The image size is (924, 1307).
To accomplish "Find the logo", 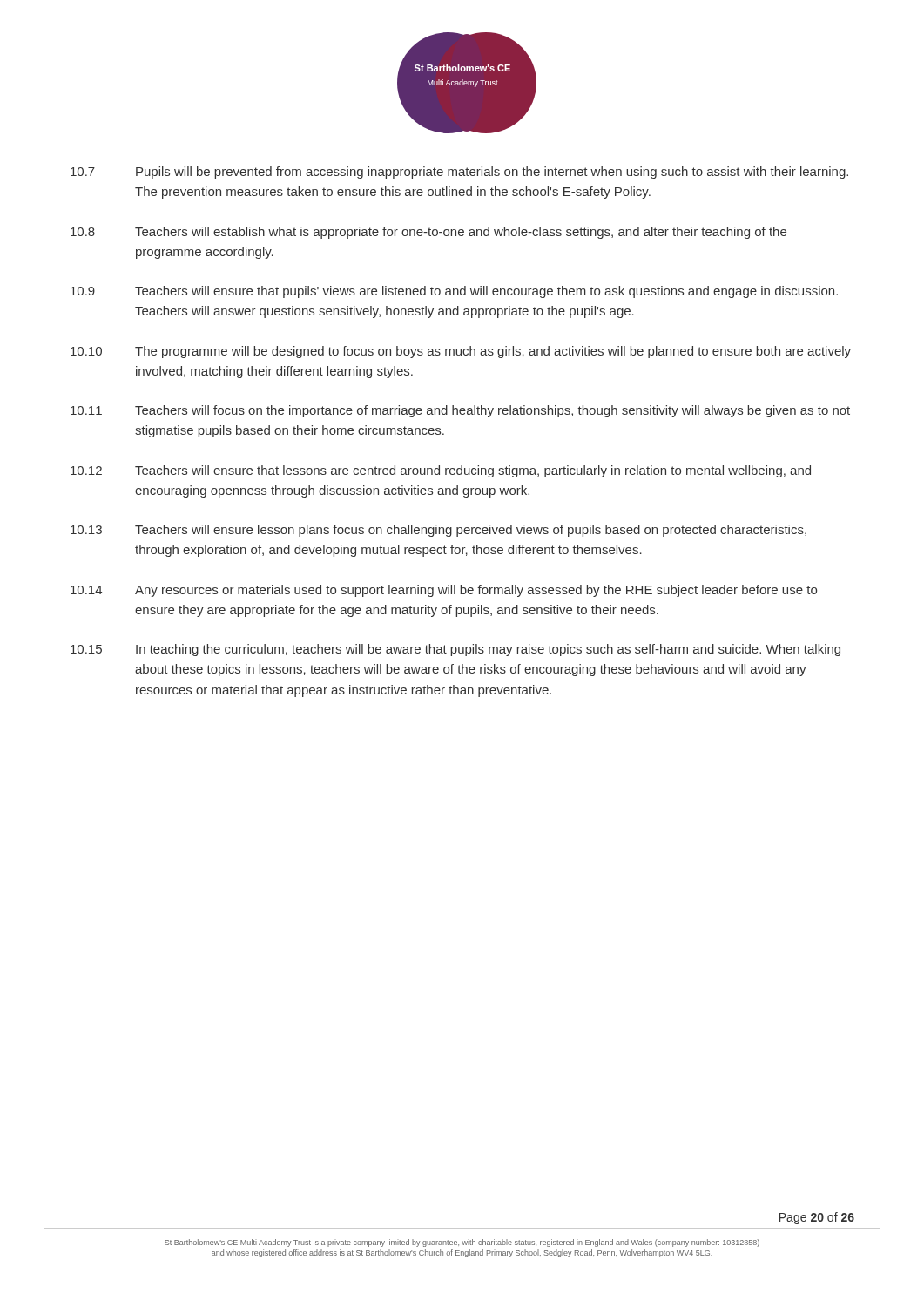I will [x=462, y=84].
